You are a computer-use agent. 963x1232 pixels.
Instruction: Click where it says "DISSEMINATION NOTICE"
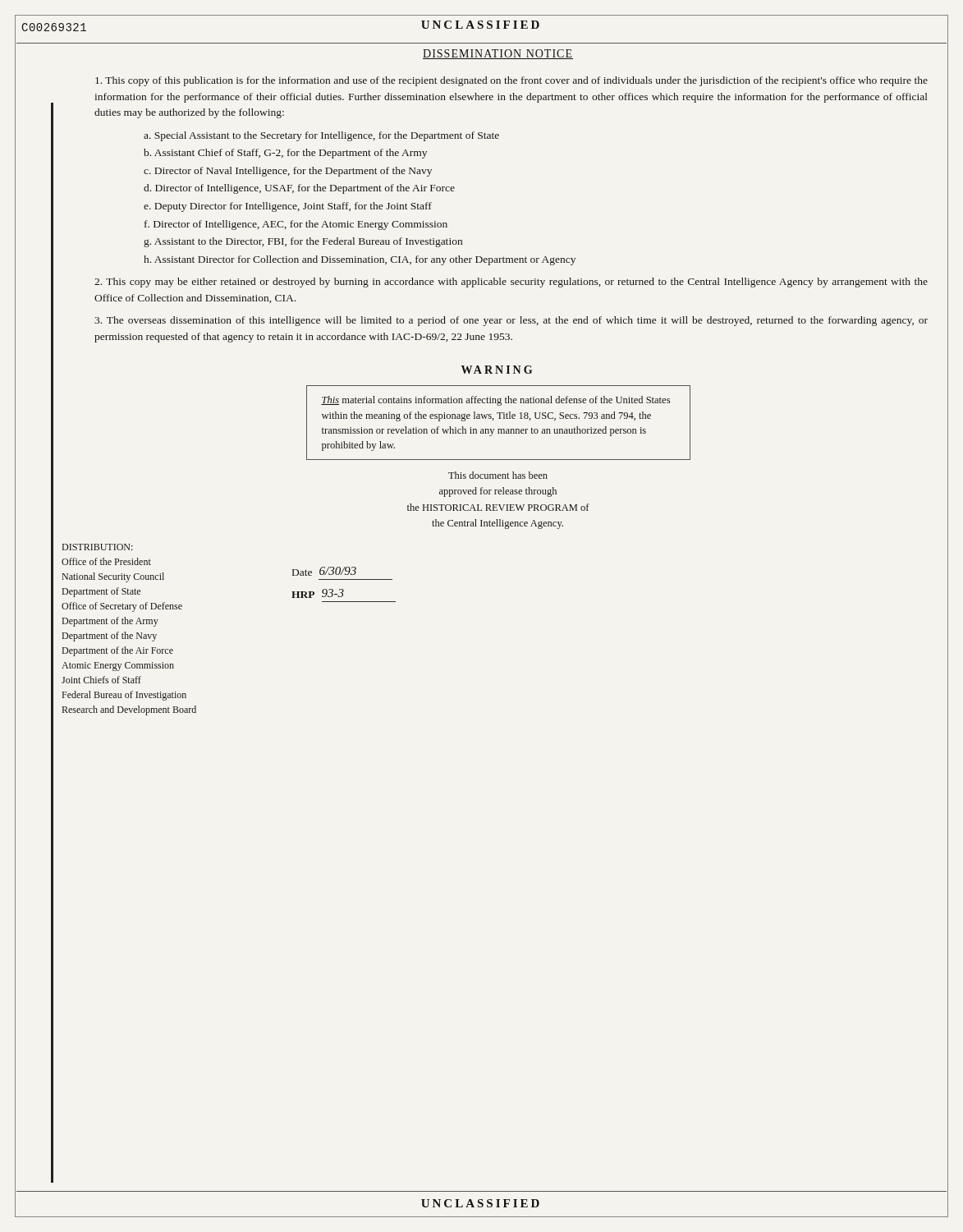498,54
